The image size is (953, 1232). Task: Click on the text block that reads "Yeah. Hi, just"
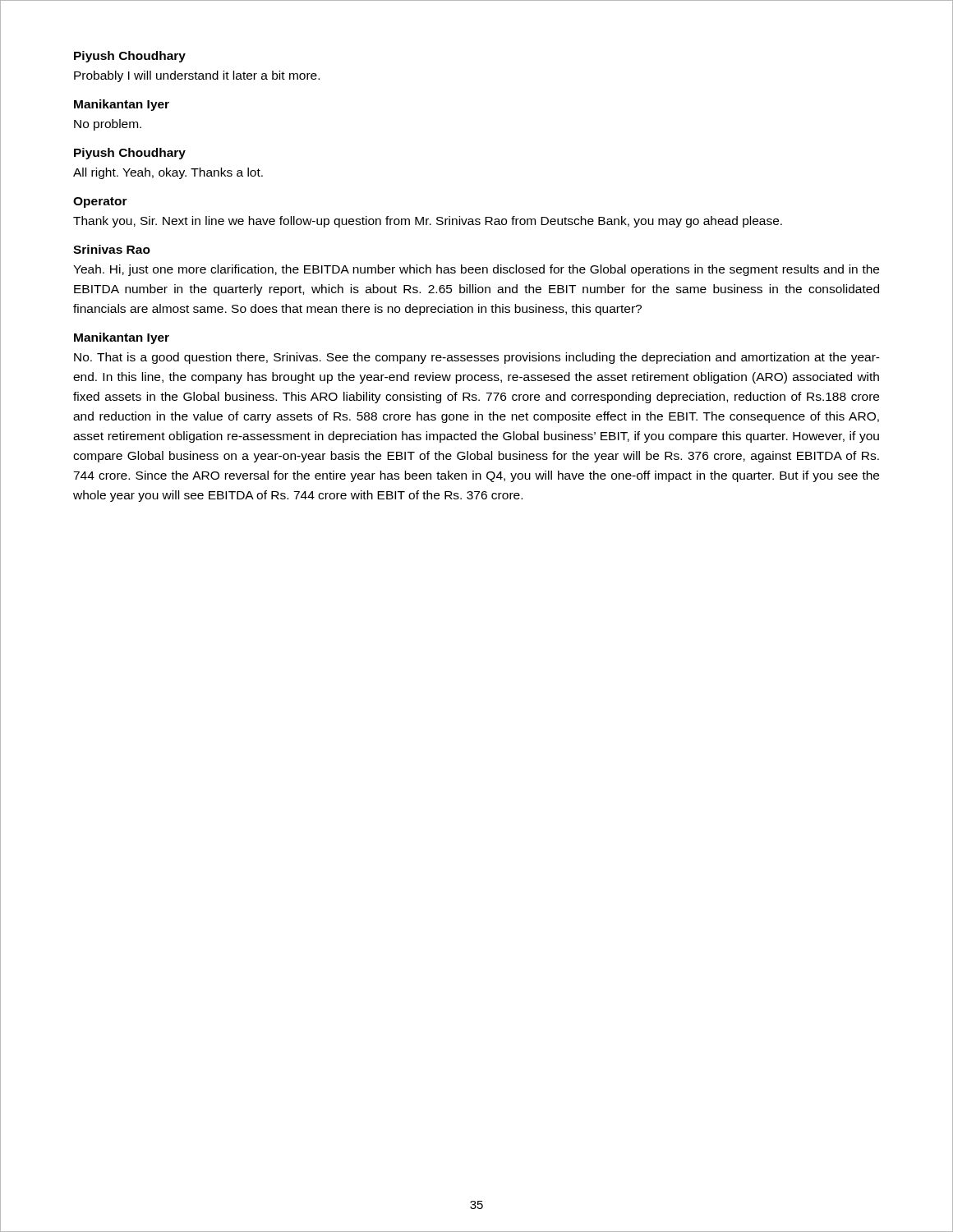click(x=476, y=289)
